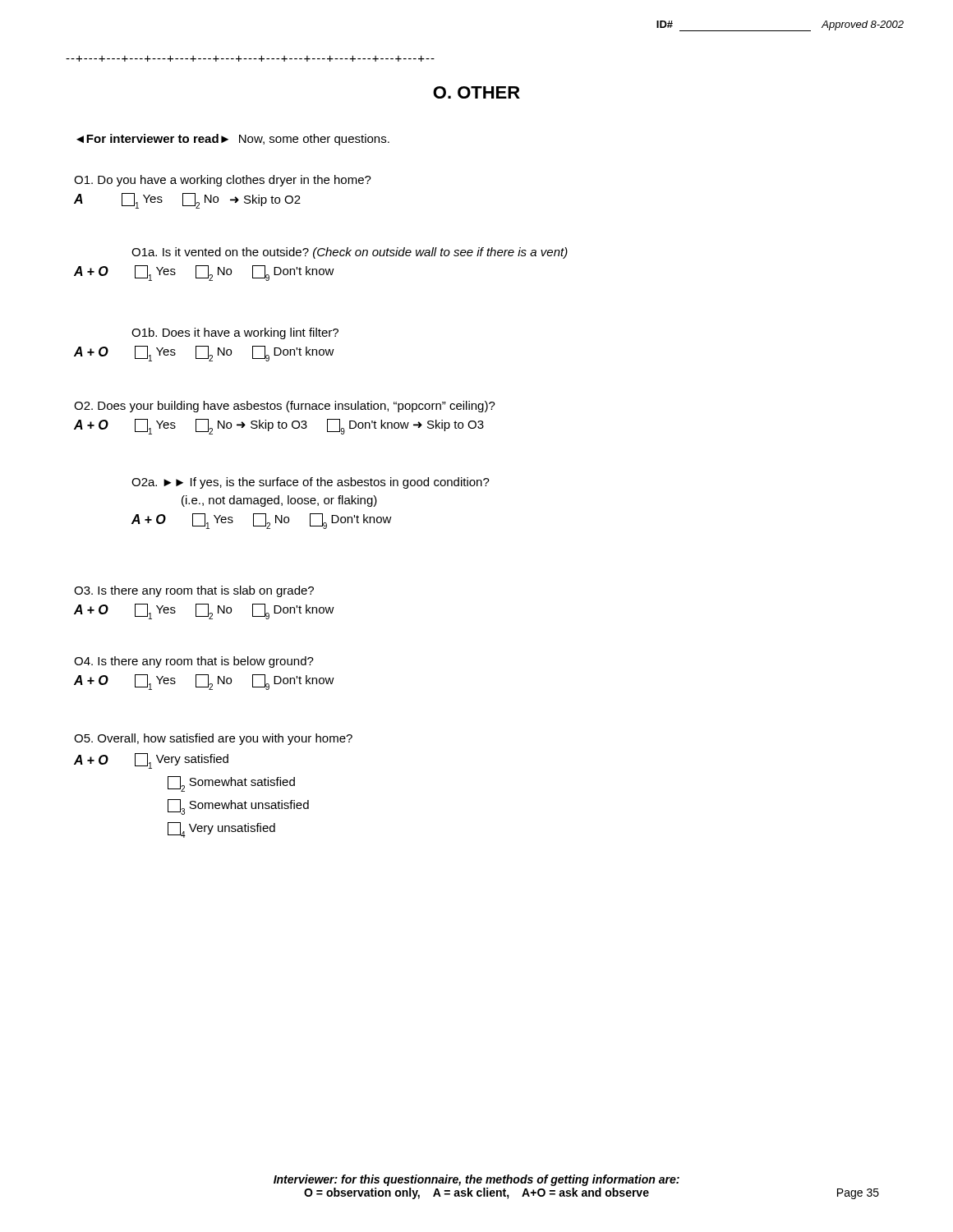Image resolution: width=953 pixels, height=1232 pixels.
Task: Click on the passage starting "O3. Is there any room that is slab"
Action: (194, 591)
